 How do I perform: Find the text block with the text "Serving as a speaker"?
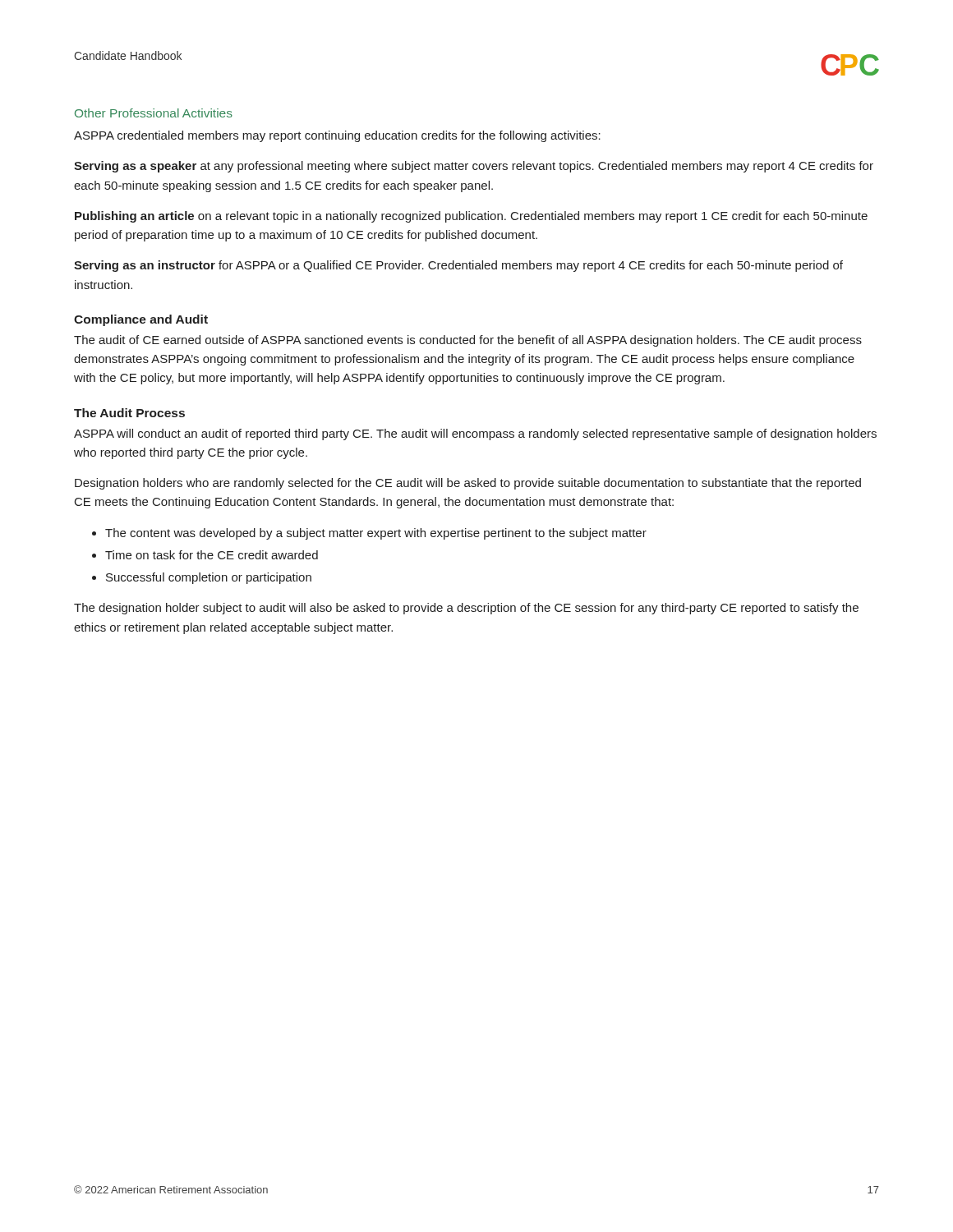(474, 175)
